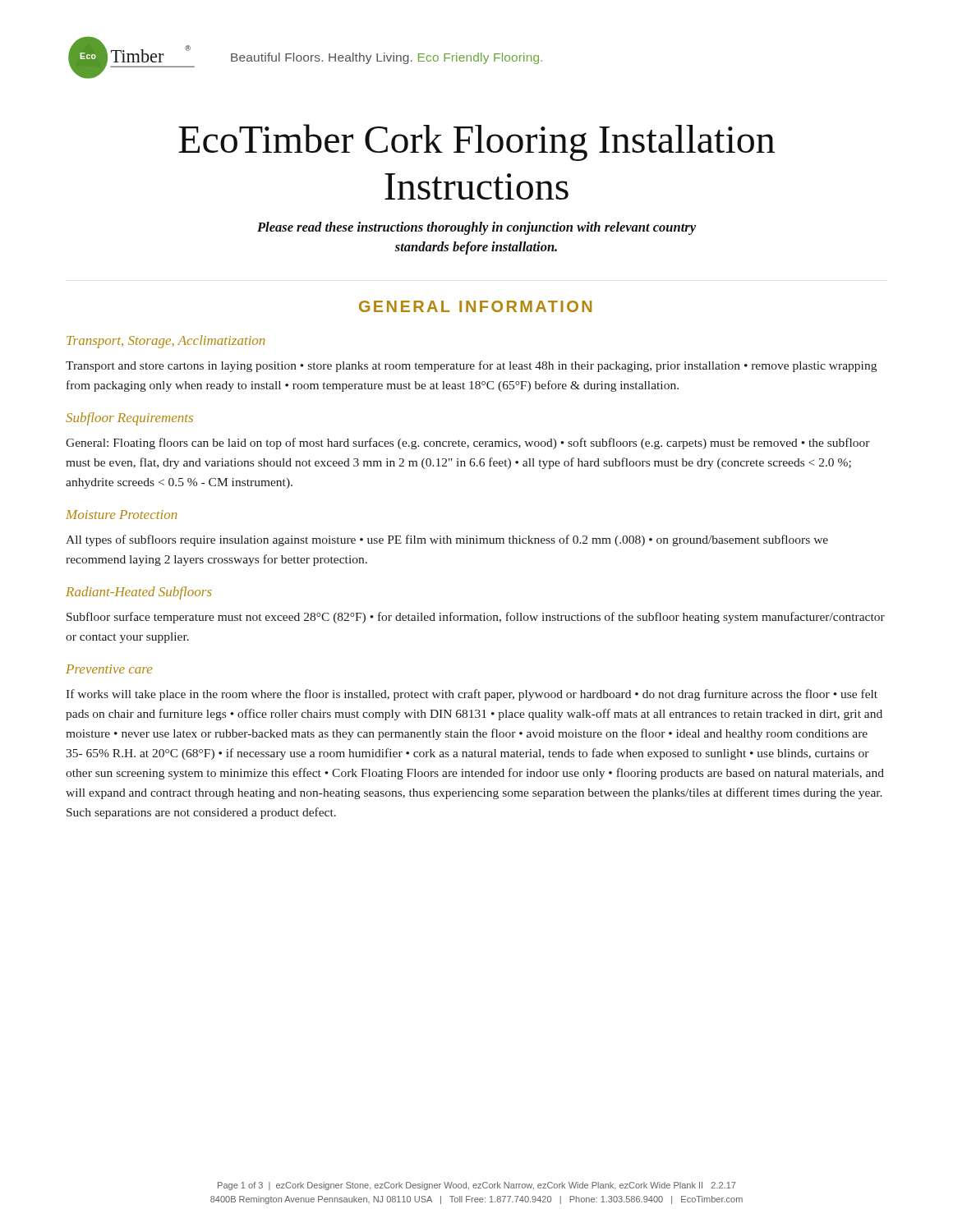This screenshot has height=1232, width=953.
Task: Click on the element starting "If works will take place"
Action: 475,753
